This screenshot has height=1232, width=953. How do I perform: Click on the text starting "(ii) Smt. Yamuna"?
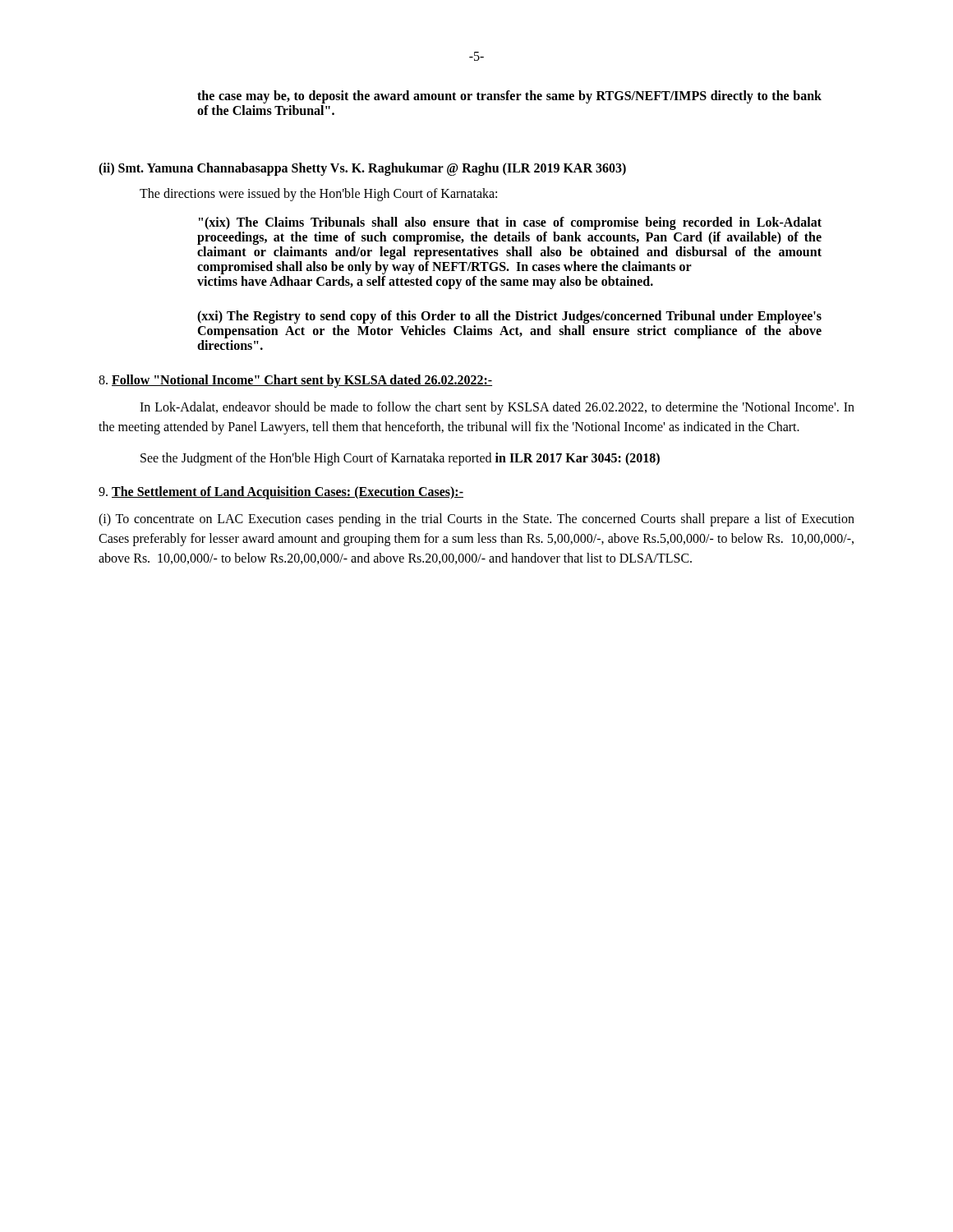point(362,168)
